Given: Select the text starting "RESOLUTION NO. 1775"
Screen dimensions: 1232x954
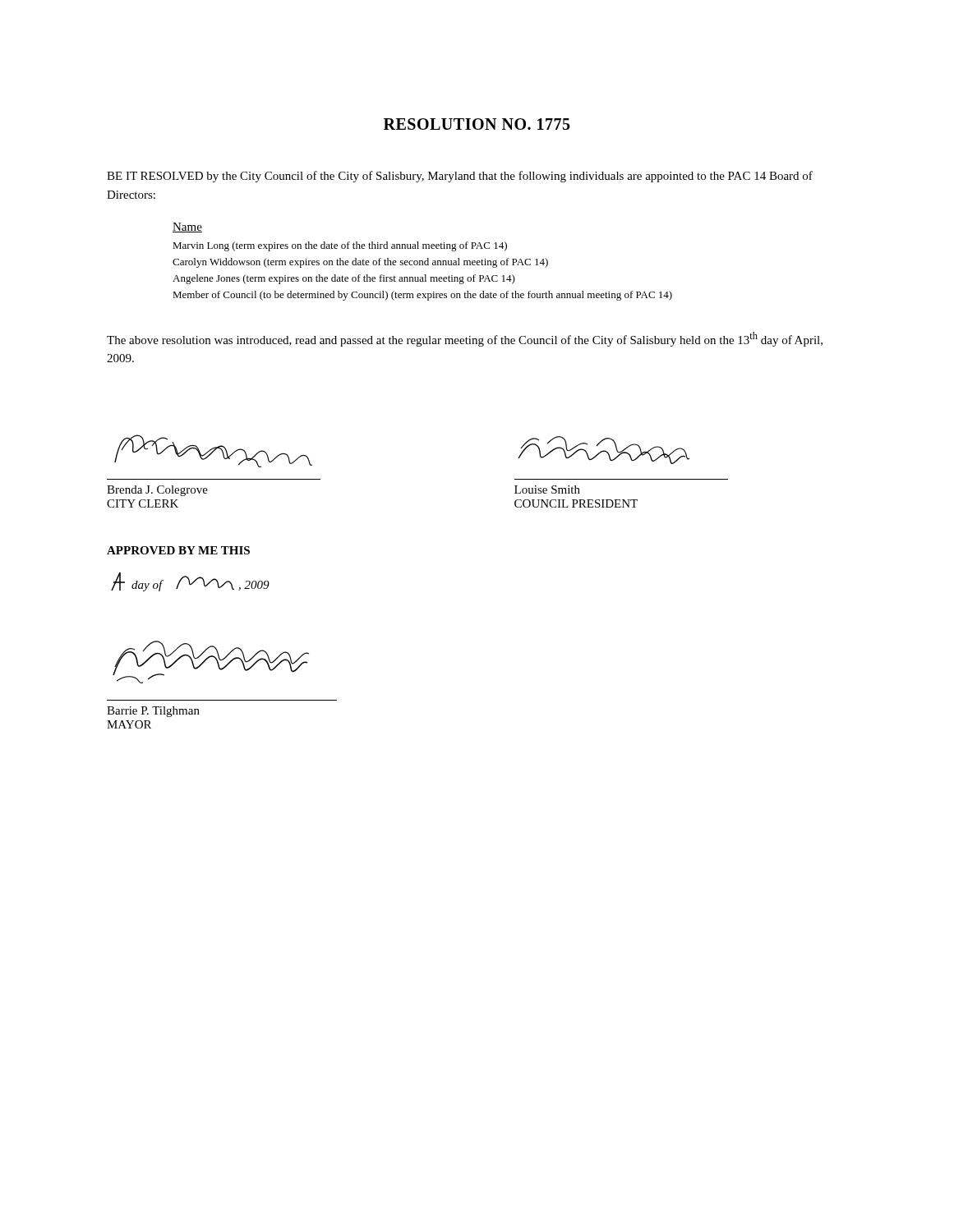Looking at the screenshot, I should [477, 124].
